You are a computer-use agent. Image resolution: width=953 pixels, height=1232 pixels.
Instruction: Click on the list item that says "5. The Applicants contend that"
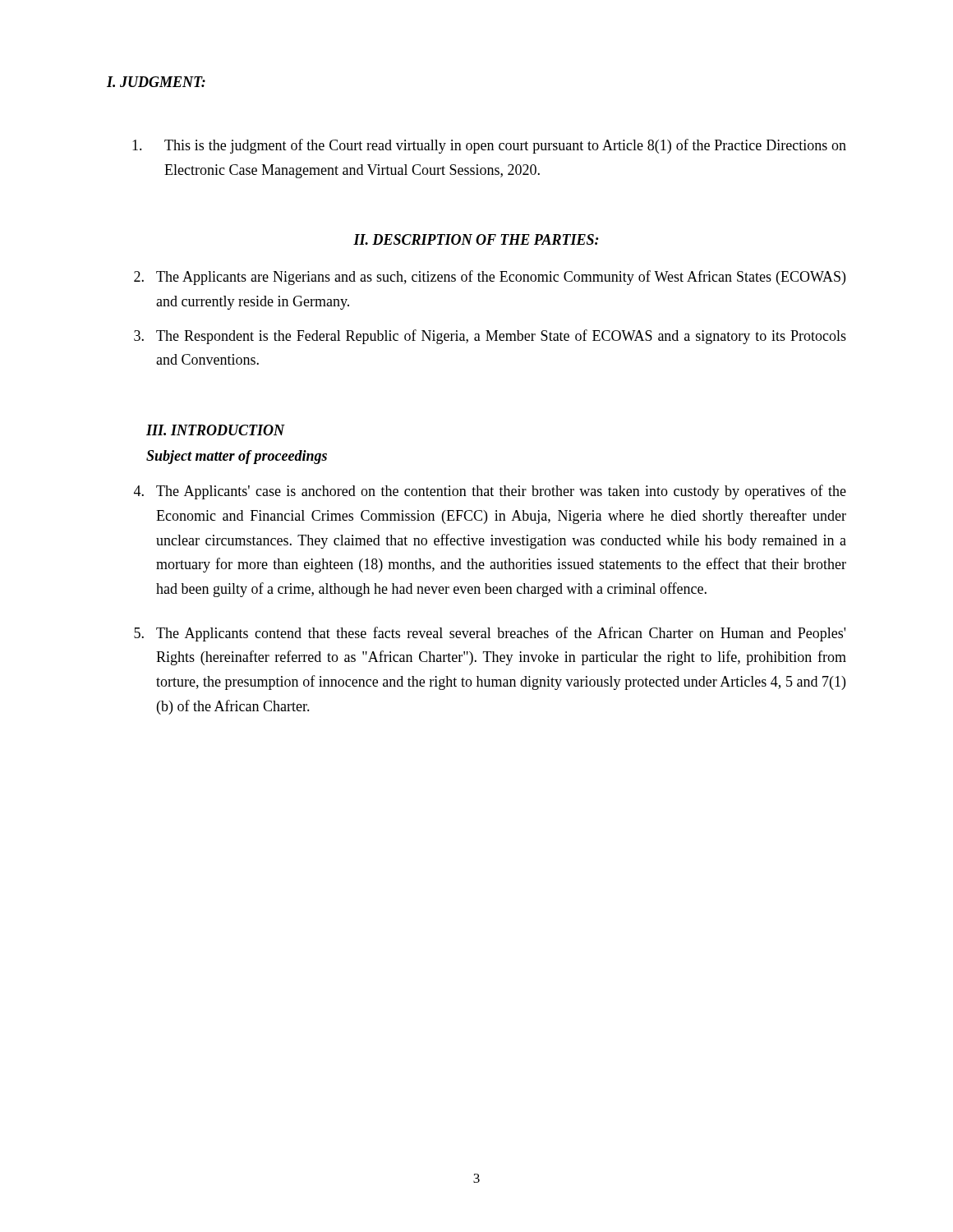[476, 670]
